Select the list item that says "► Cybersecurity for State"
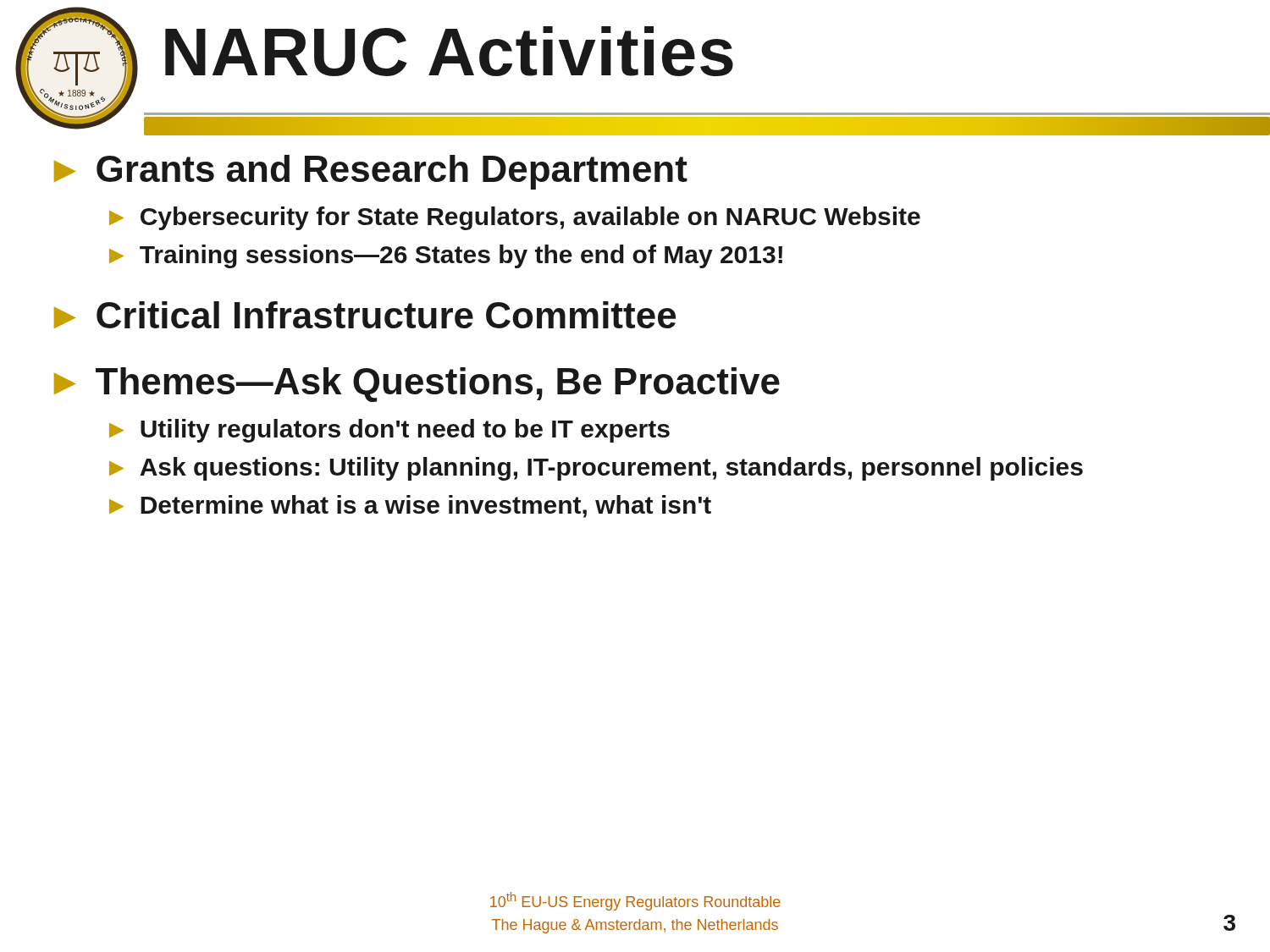Viewport: 1270px width, 952px height. (513, 216)
